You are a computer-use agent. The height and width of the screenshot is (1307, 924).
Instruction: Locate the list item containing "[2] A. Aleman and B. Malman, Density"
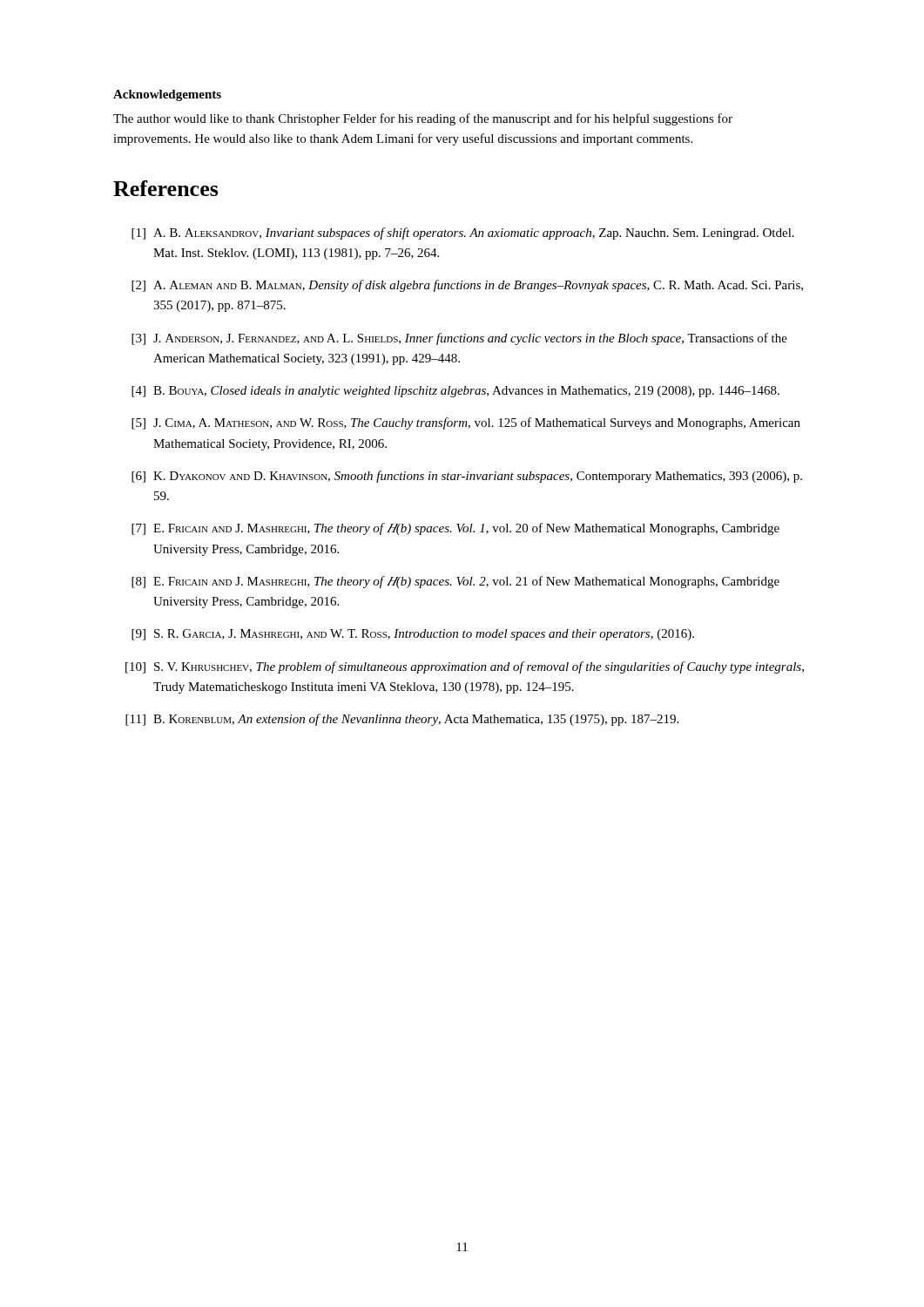pyautogui.click(x=462, y=296)
